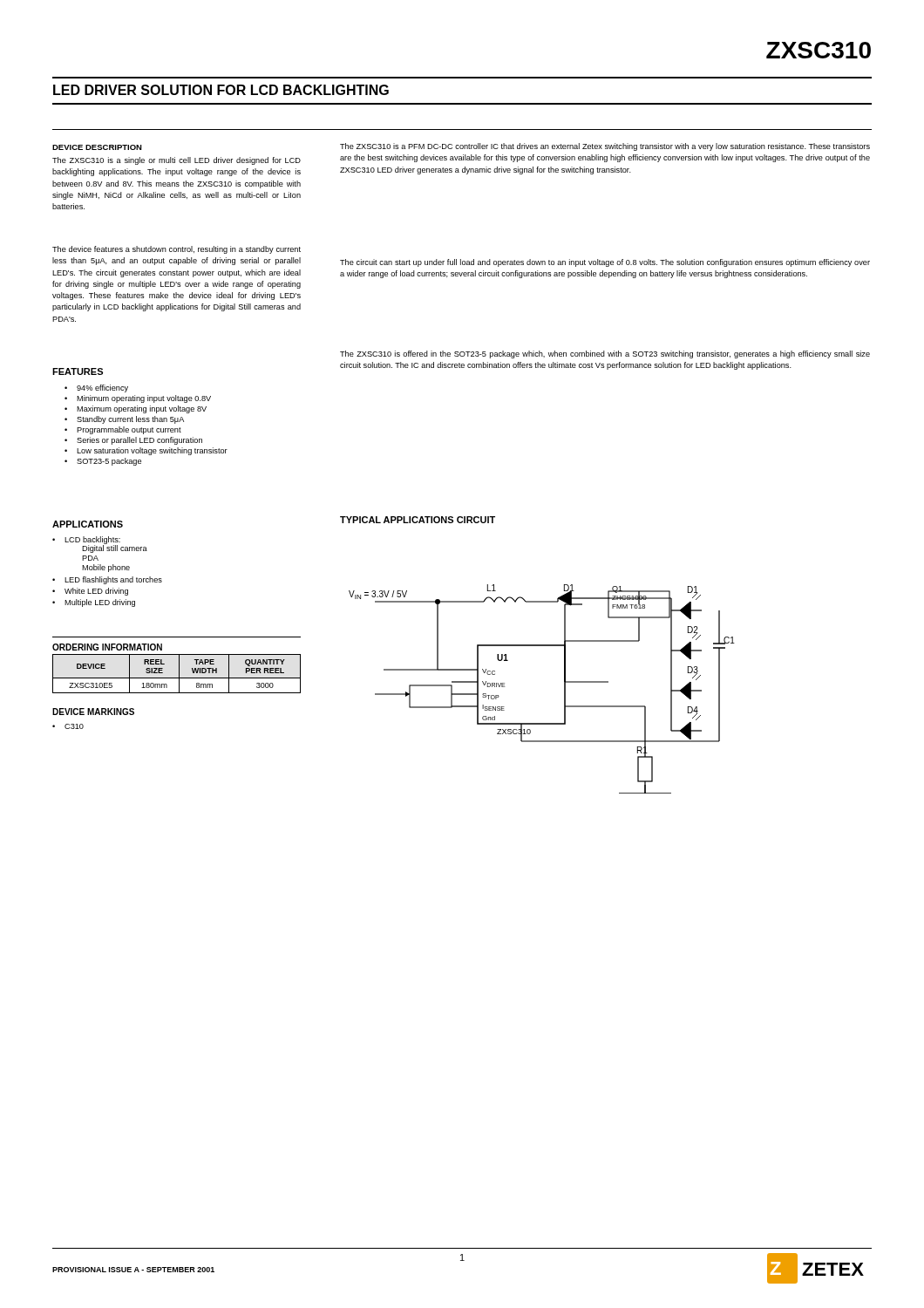The width and height of the screenshot is (924, 1308).
Task: Locate the section header containing "DEVICE MARKINGS"
Action: pos(93,712)
